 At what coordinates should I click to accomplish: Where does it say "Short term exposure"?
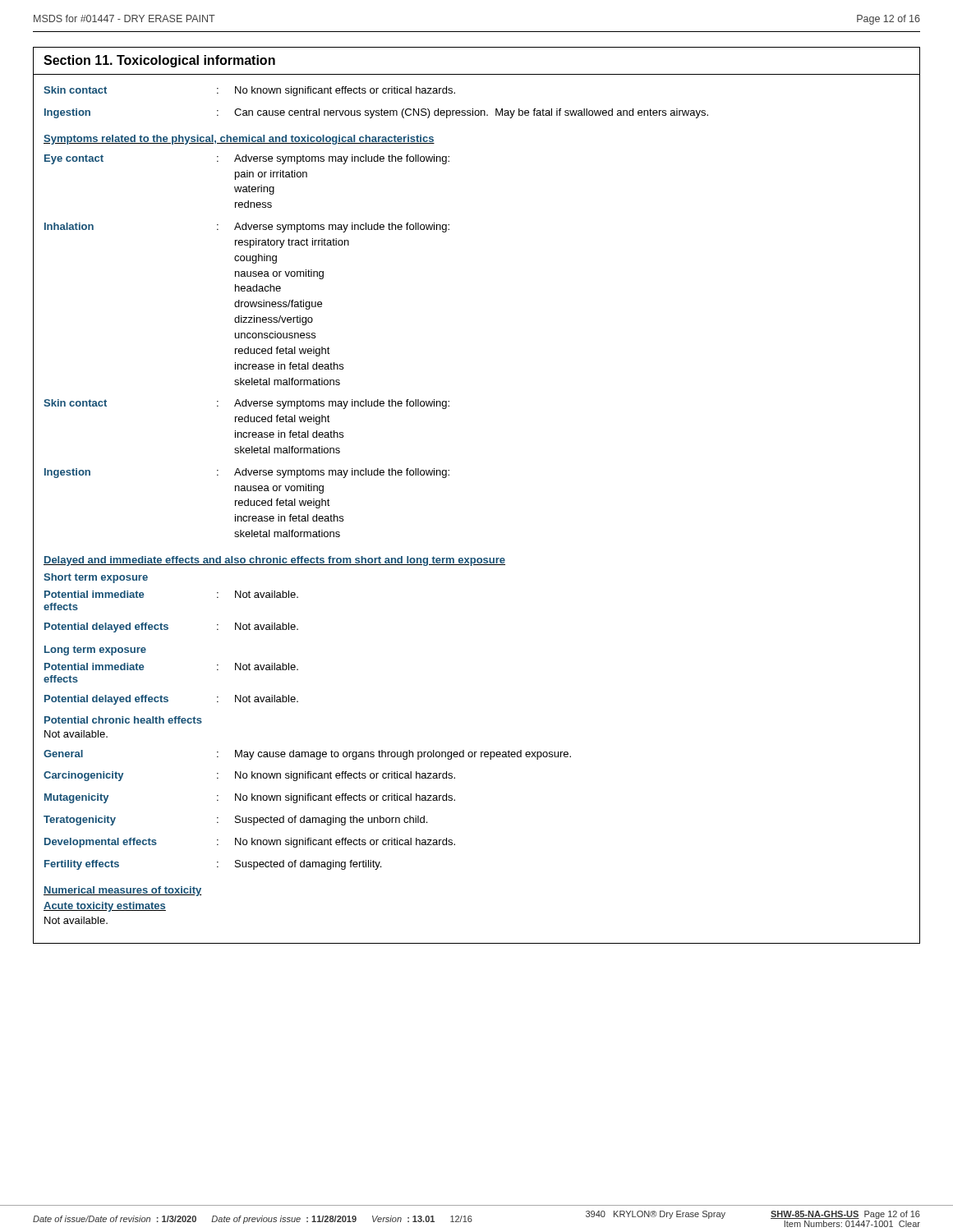click(96, 577)
